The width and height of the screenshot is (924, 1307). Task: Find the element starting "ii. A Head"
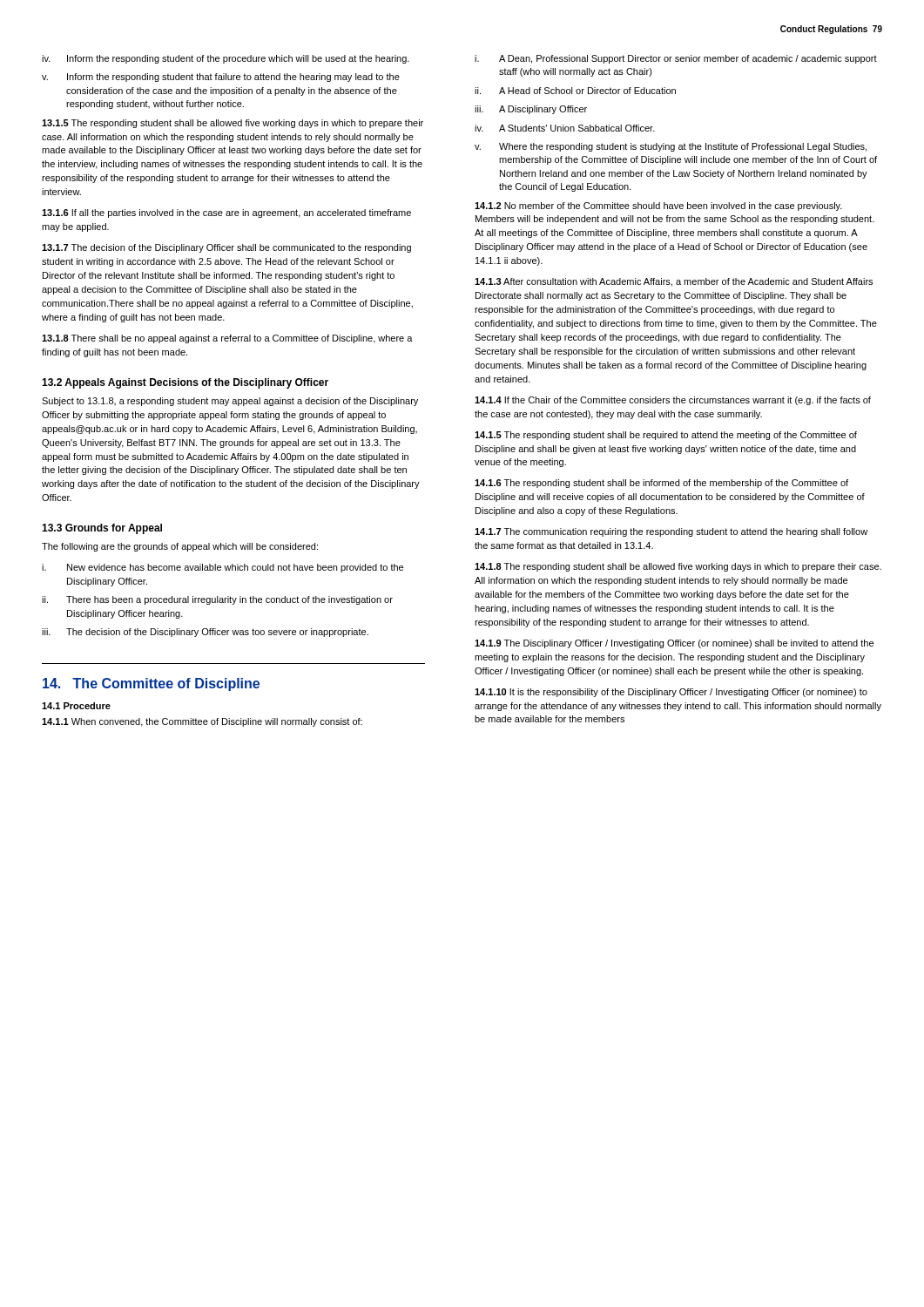(678, 91)
